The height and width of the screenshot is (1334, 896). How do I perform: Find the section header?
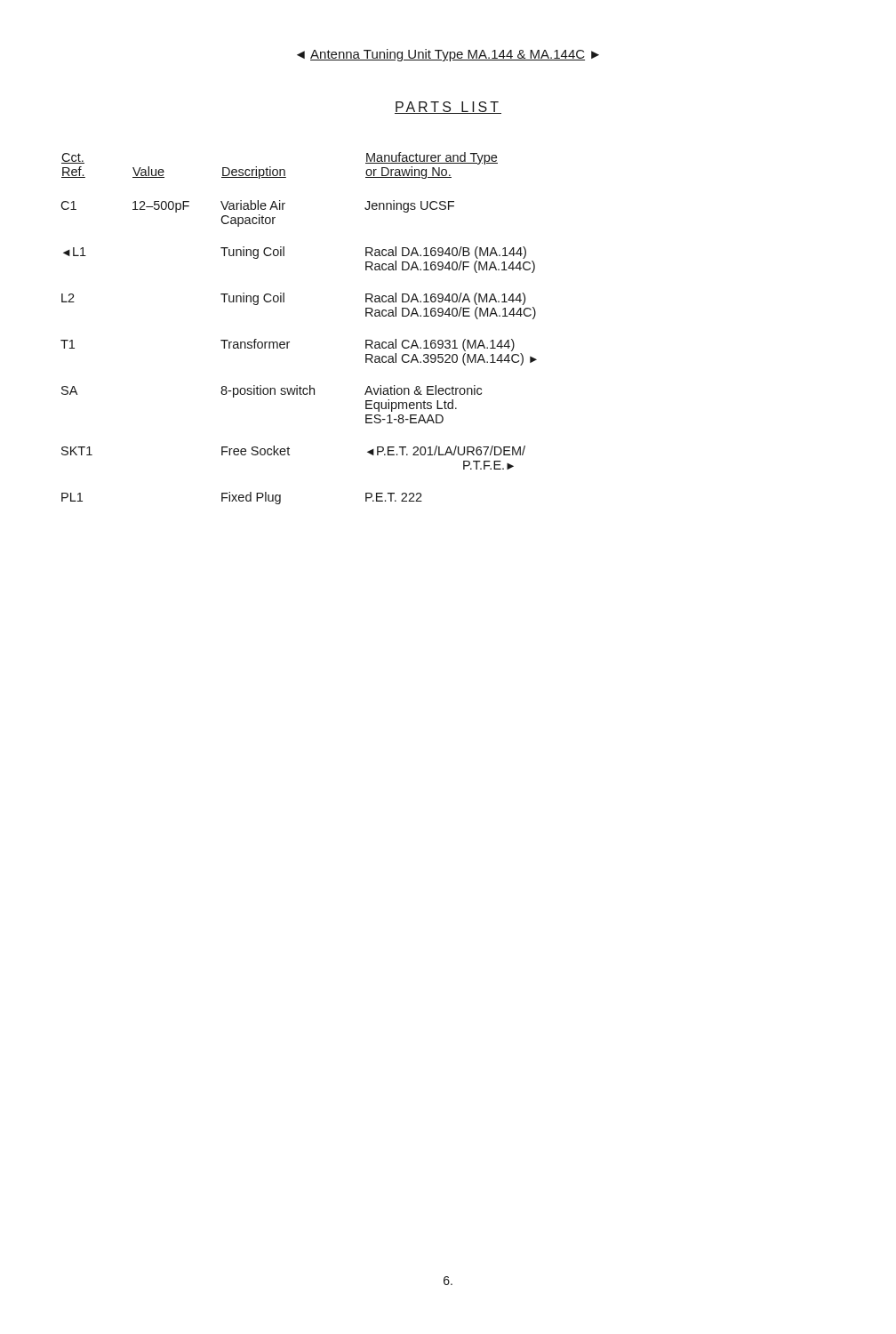[448, 107]
